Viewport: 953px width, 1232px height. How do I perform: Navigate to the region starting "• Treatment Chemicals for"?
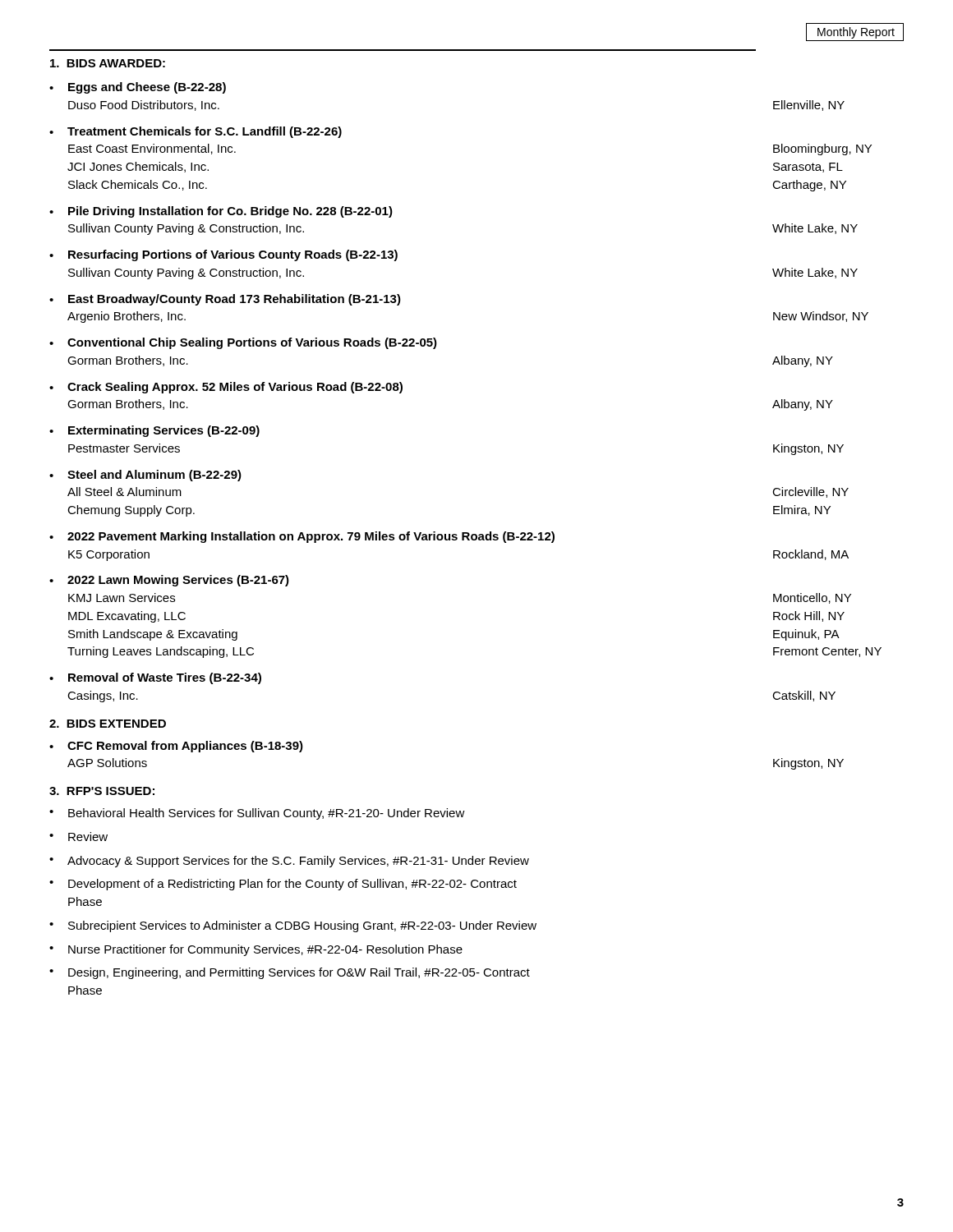196,132
